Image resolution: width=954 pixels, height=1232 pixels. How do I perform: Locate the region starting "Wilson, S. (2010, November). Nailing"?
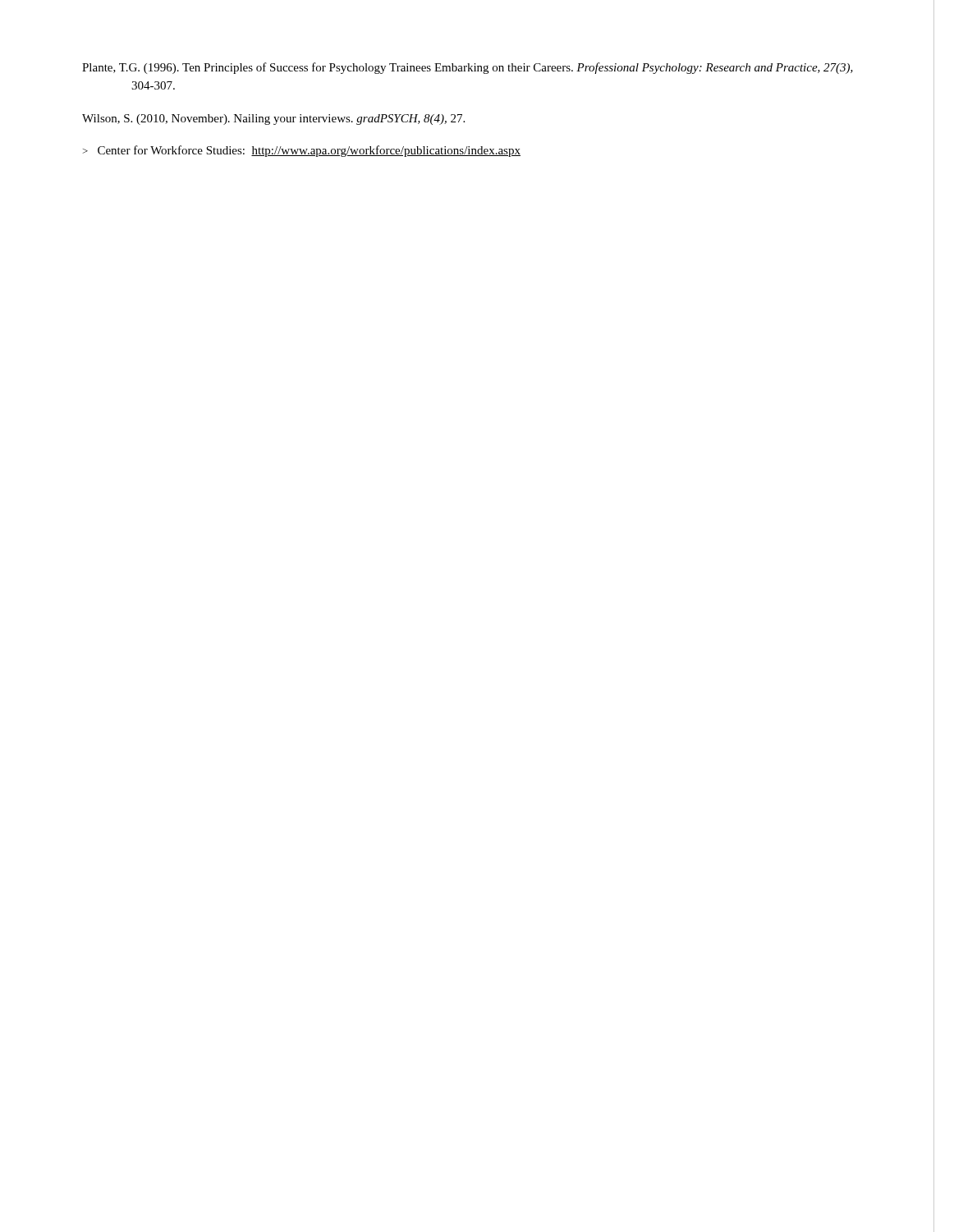click(x=274, y=118)
